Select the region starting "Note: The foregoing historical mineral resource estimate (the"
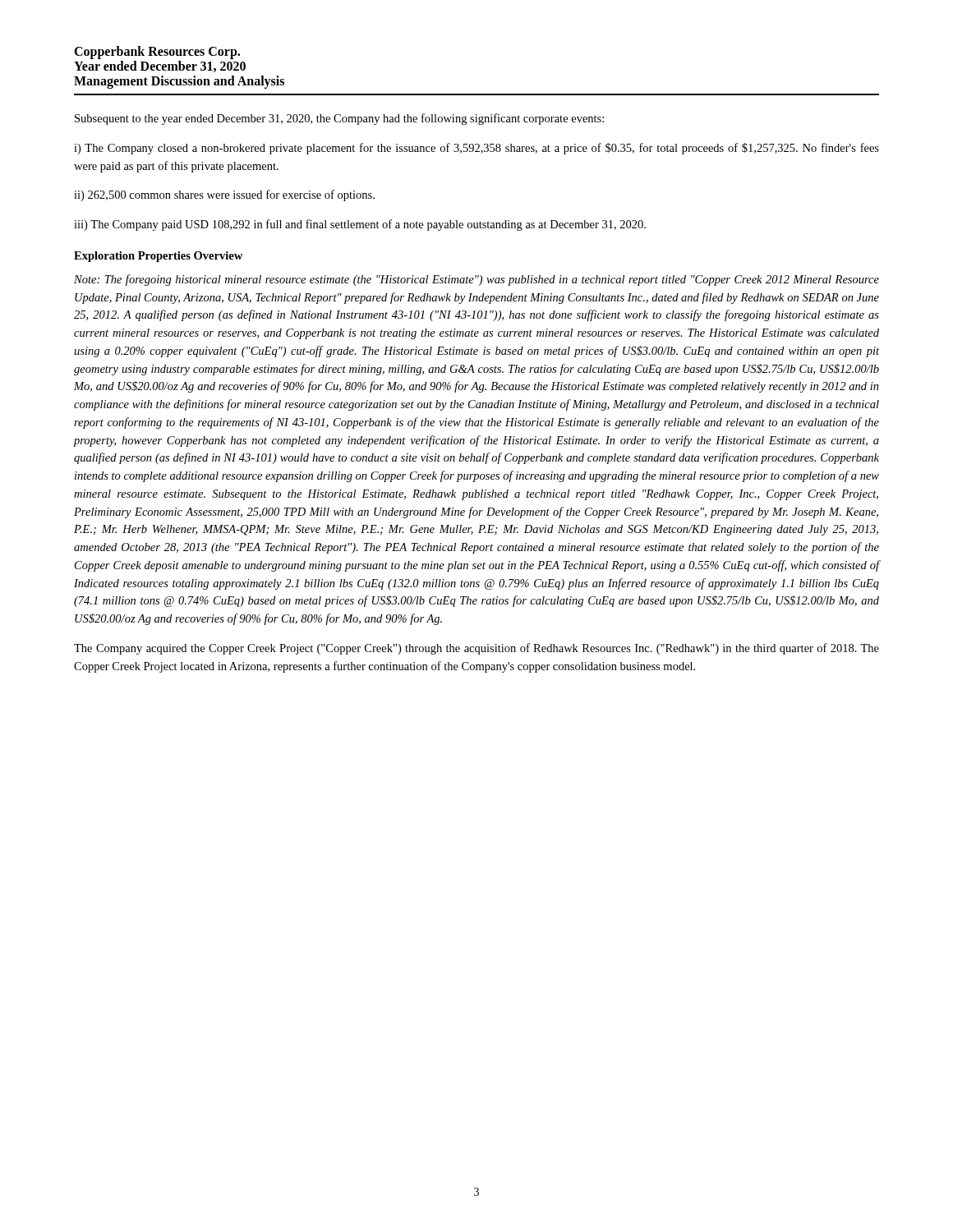Screen dimensions: 1232x953 tap(476, 449)
